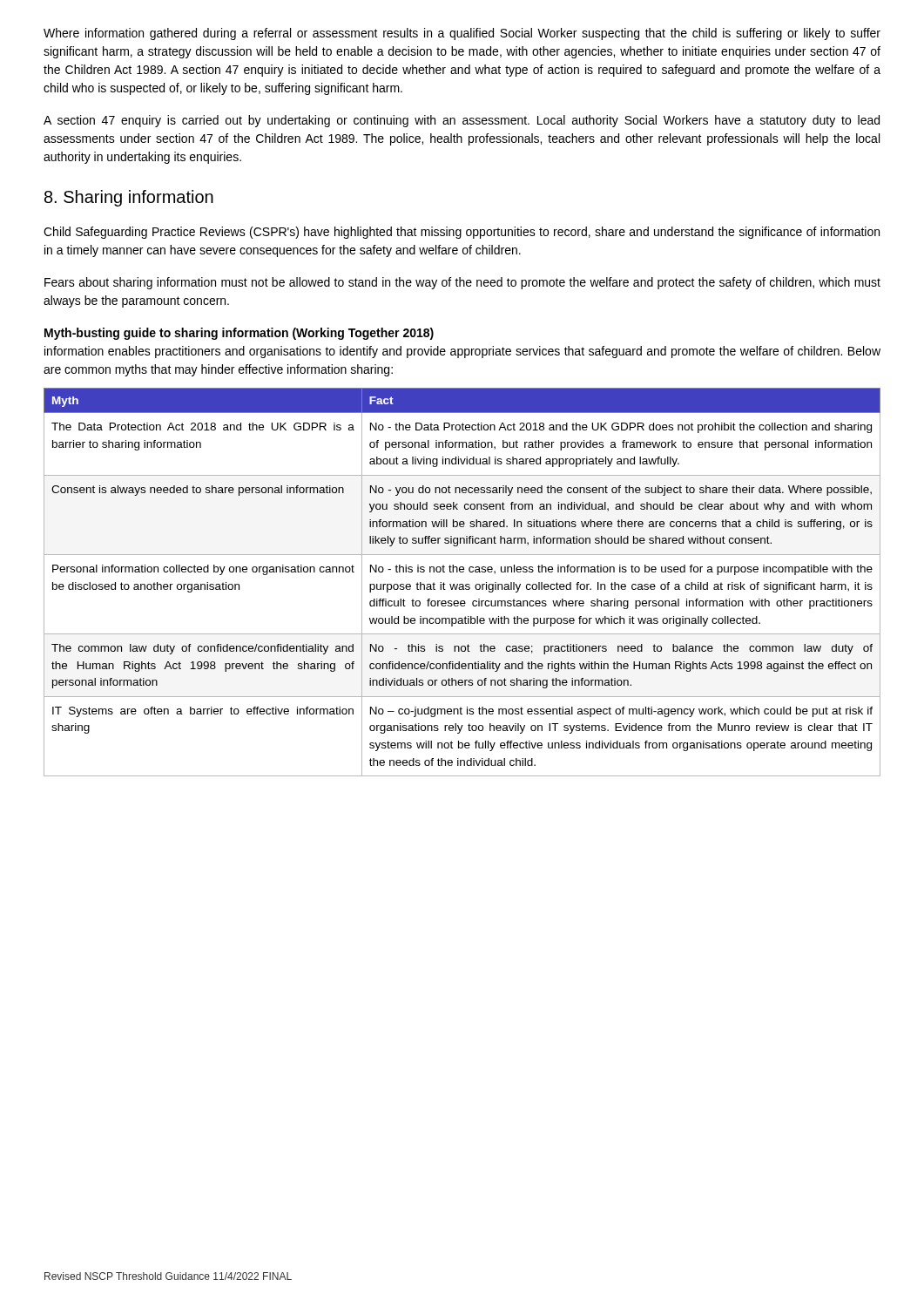Locate the table with the text "No - you"

[x=462, y=582]
